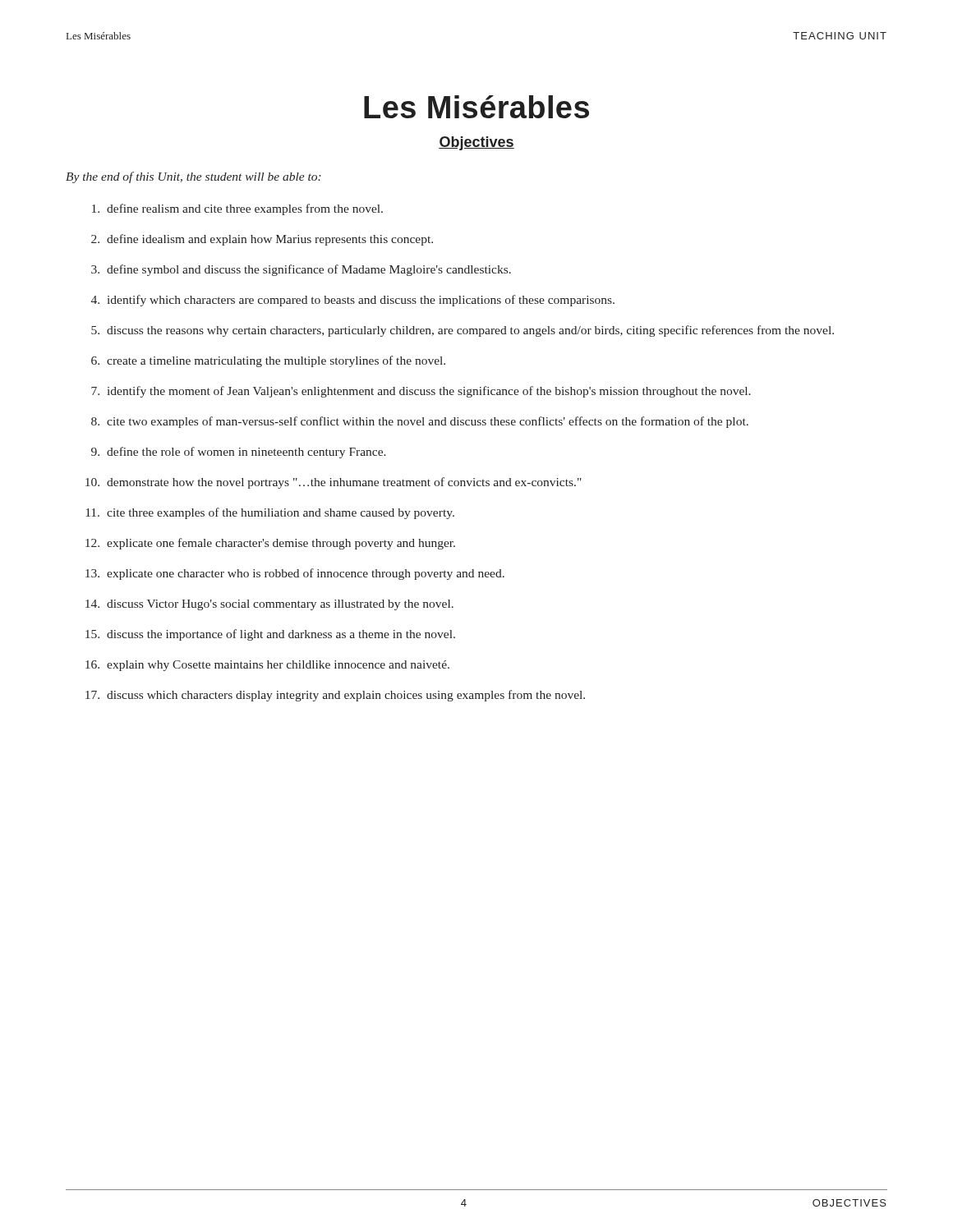Image resolution: width=953 pixels, height=1232 pixels.
Task: Locate the list item containing "4. identify which"
Action: click(476, 300)
